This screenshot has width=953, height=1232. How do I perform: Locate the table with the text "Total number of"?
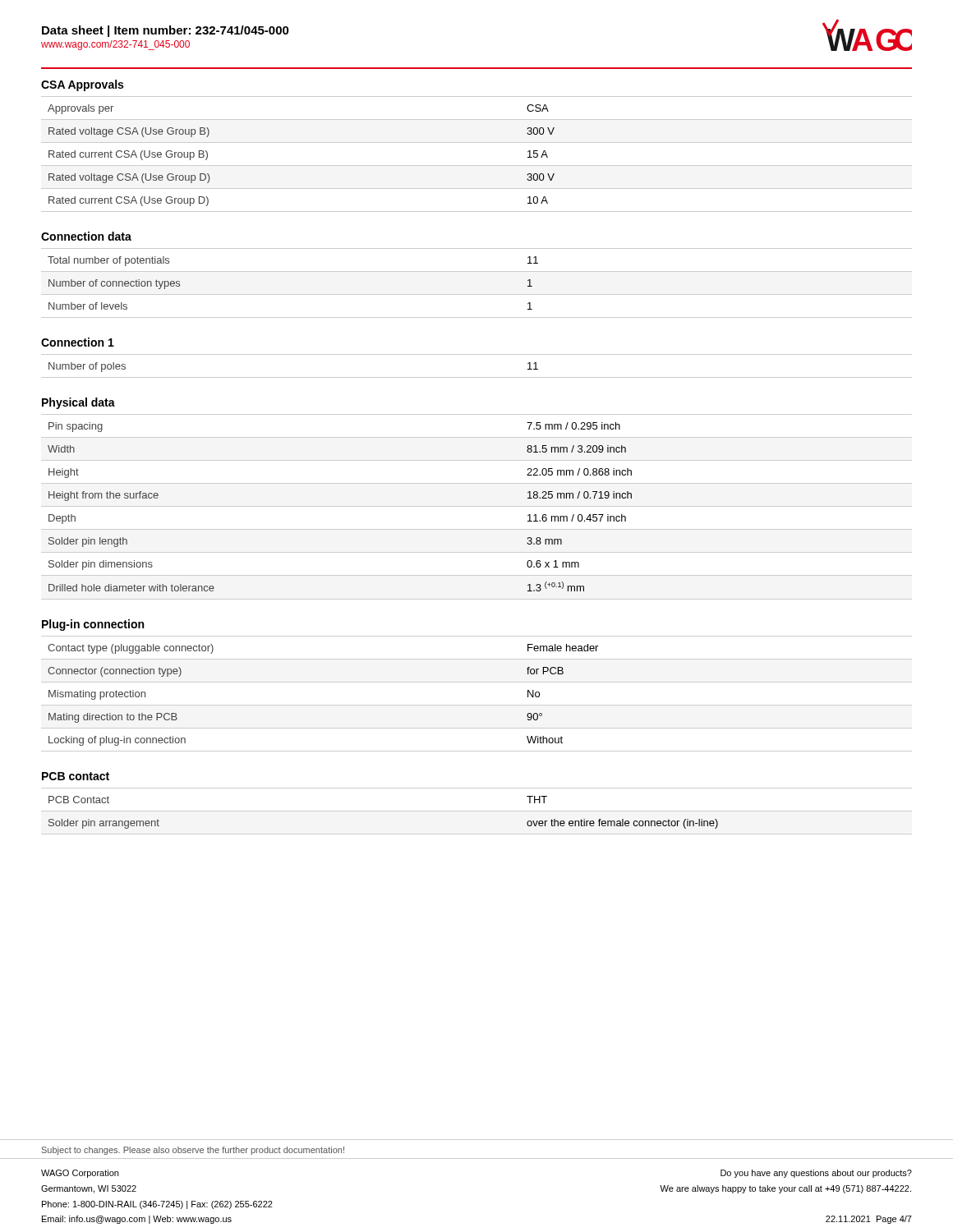point(476,283)
